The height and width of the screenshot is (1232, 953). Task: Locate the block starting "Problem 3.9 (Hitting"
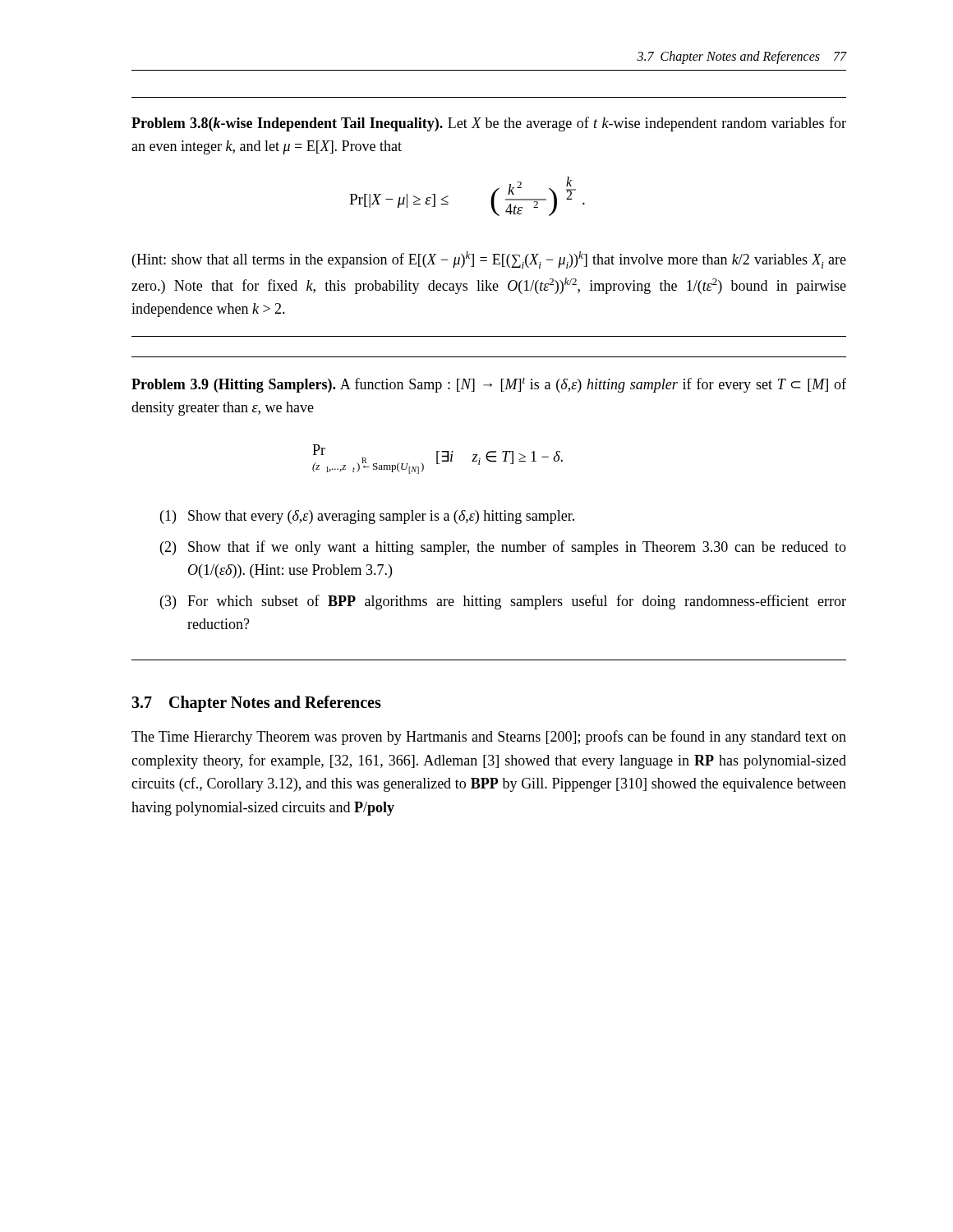pos(489,504)
